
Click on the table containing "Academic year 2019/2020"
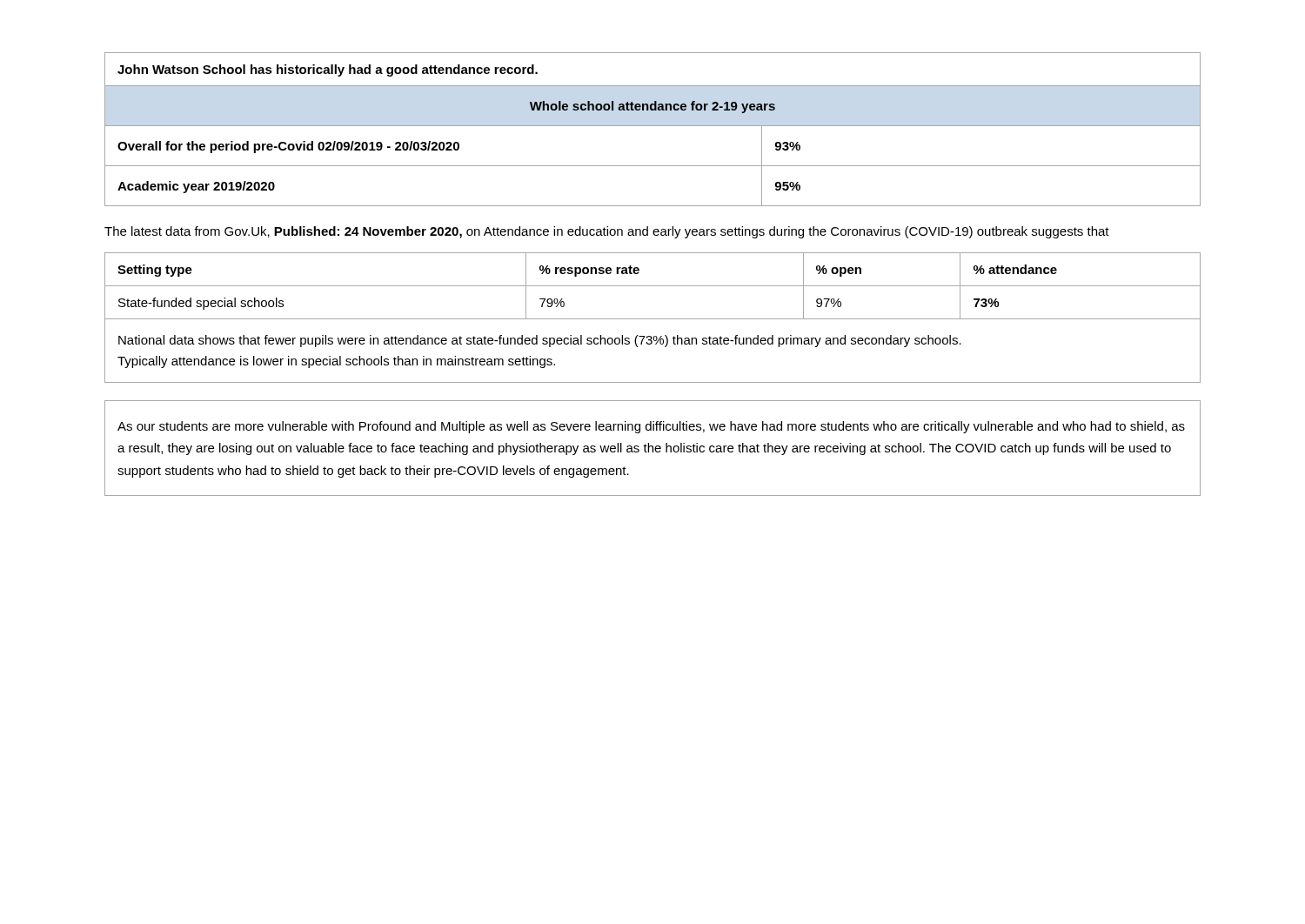(652, 129)
